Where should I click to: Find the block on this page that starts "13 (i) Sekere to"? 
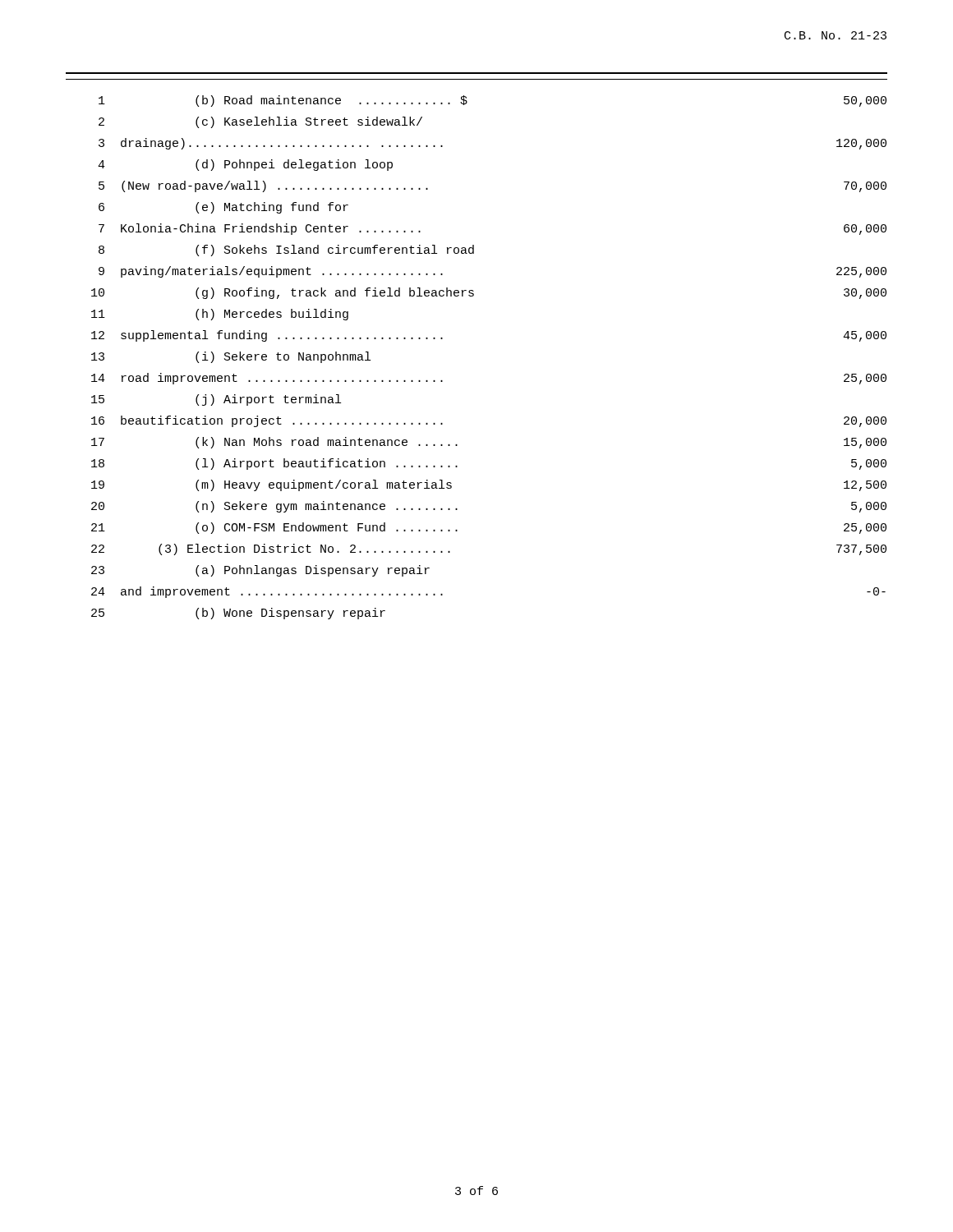pos(231,357)
